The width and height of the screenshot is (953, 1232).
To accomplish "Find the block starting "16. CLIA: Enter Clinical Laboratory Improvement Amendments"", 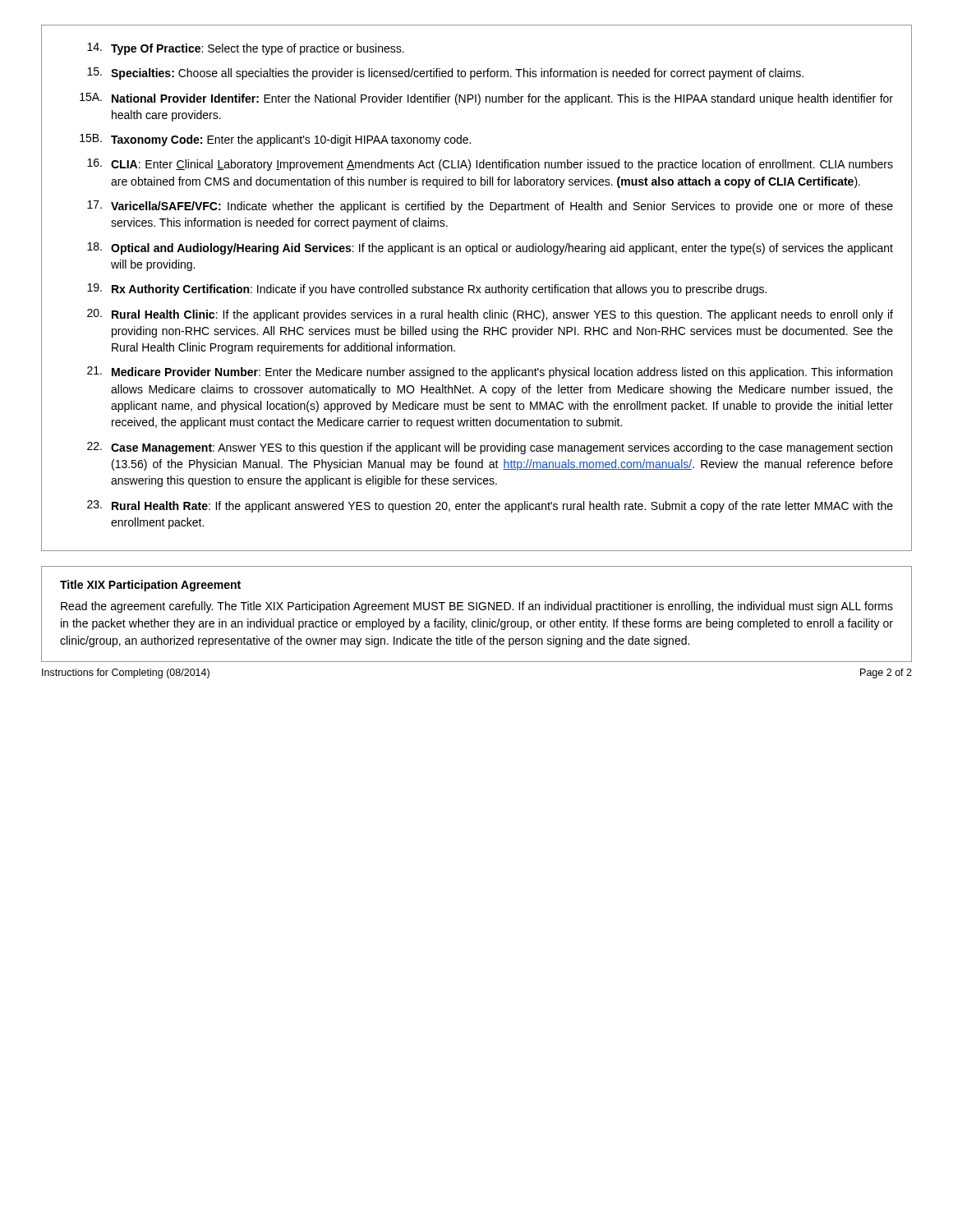I will point(476,173).
